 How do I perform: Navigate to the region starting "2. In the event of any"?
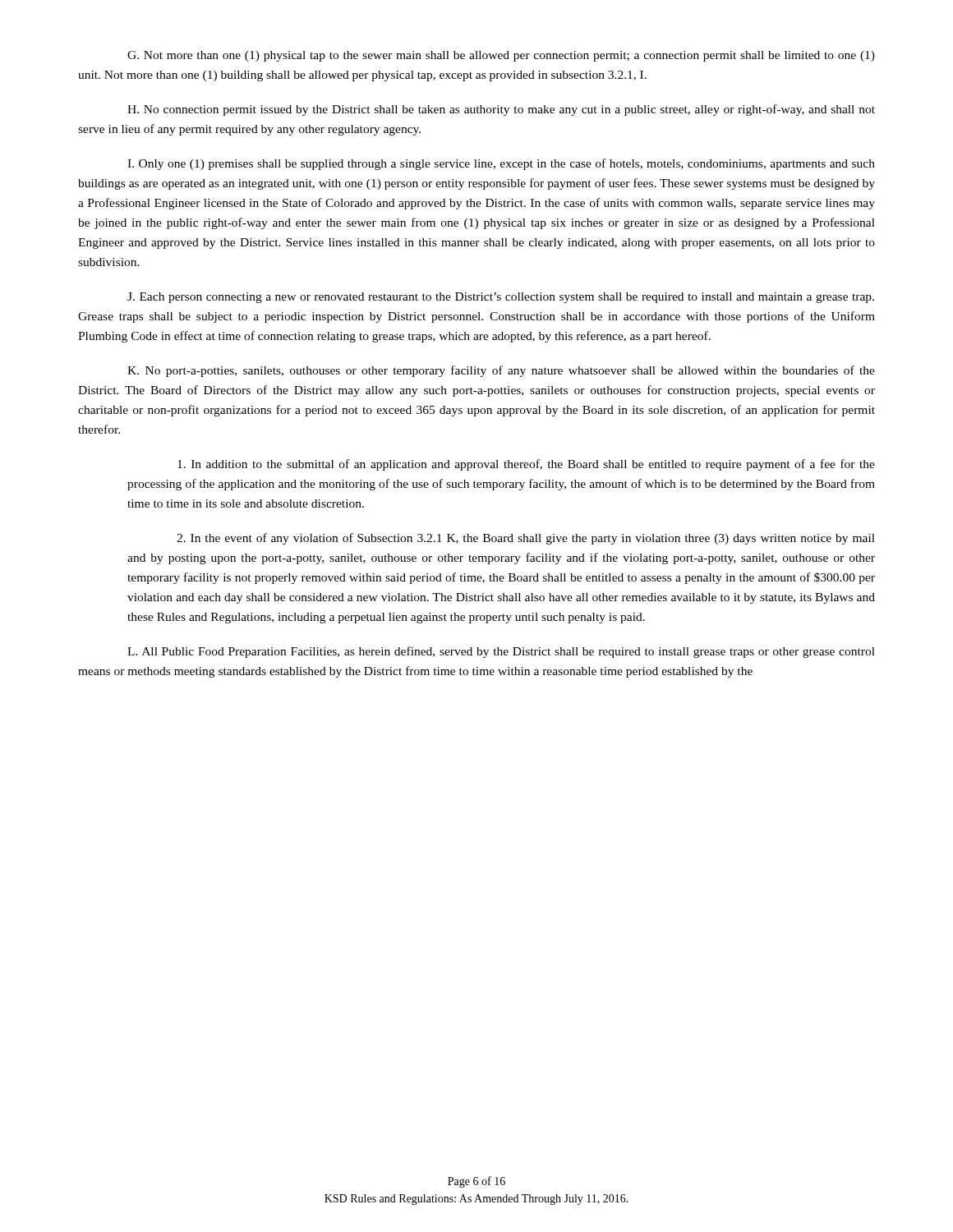click(x=501, y=578)
